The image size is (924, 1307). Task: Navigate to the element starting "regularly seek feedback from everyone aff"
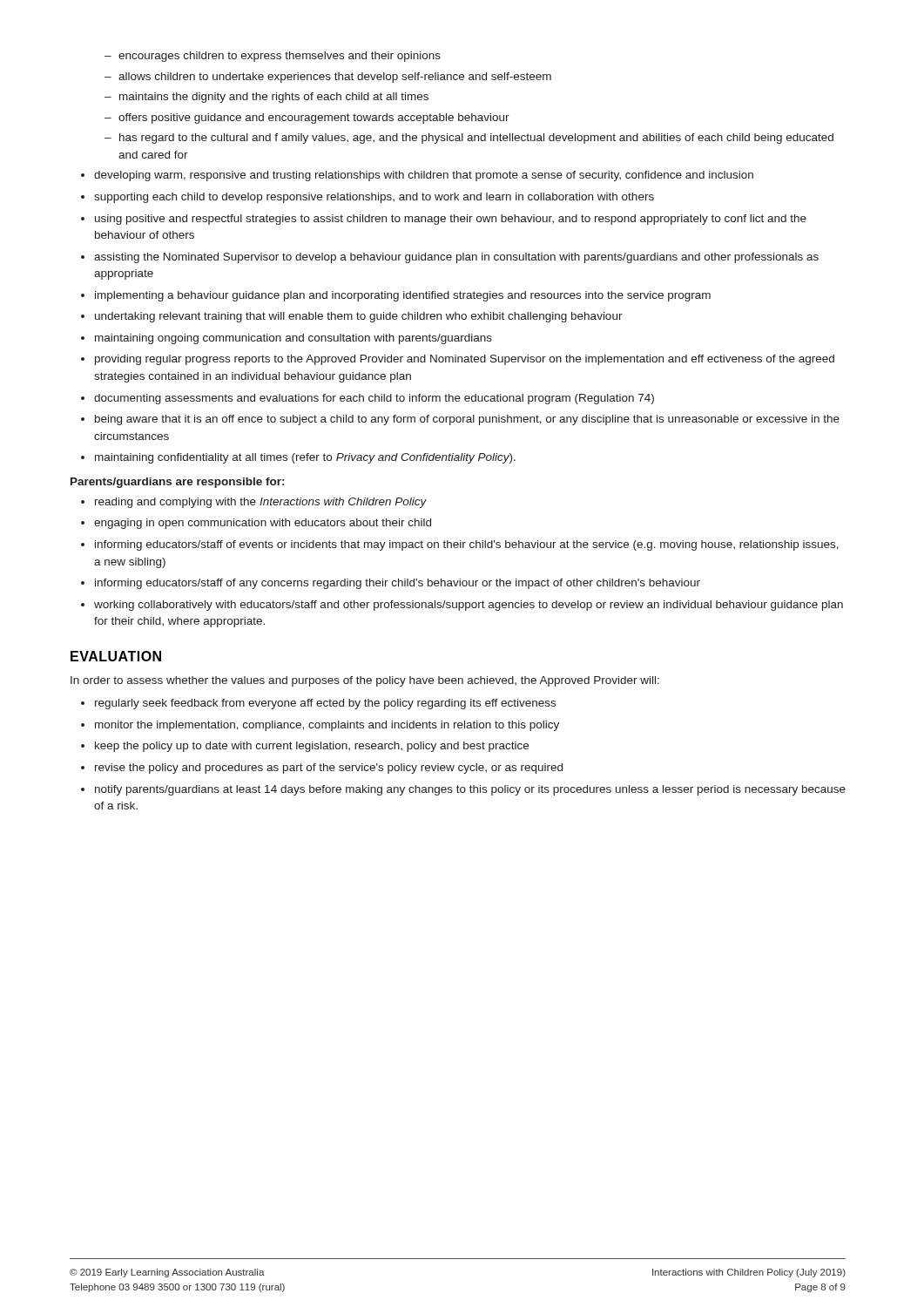pyautogui.click(x=458, y=703)
